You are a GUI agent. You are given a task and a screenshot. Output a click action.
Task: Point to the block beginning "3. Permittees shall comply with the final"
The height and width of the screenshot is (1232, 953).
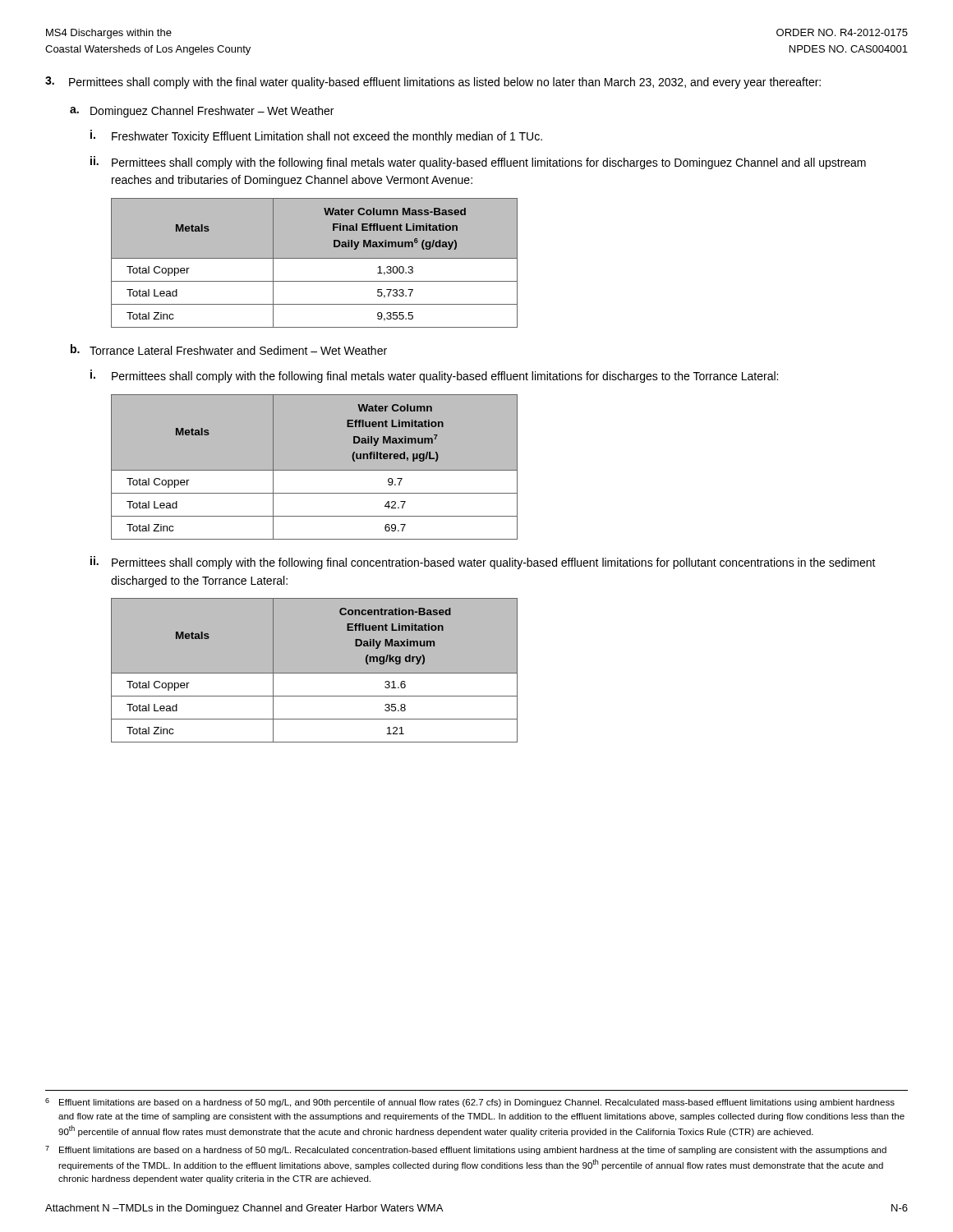point(433,83)
